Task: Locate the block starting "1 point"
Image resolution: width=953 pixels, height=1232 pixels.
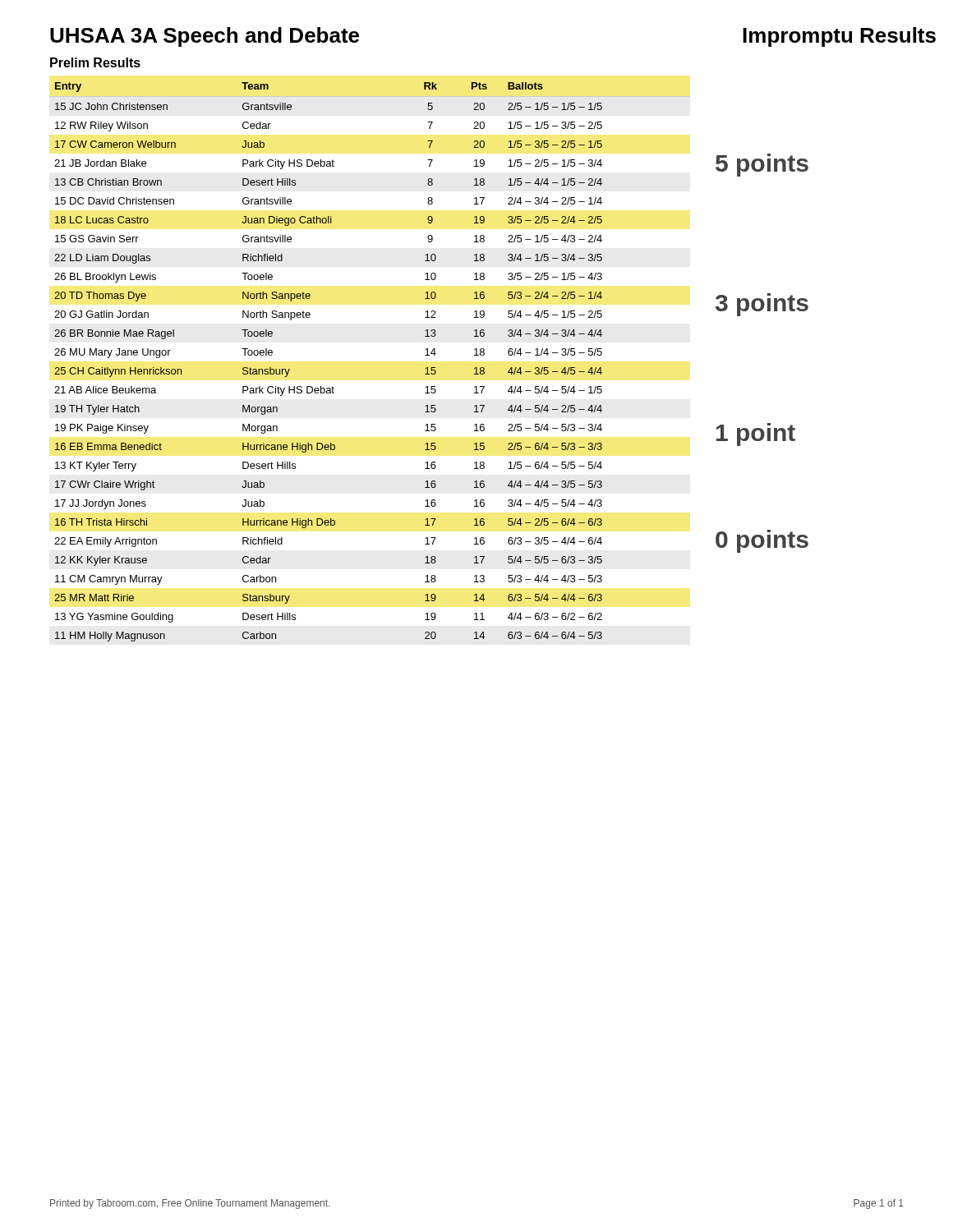Action: (x=755, y=432)
